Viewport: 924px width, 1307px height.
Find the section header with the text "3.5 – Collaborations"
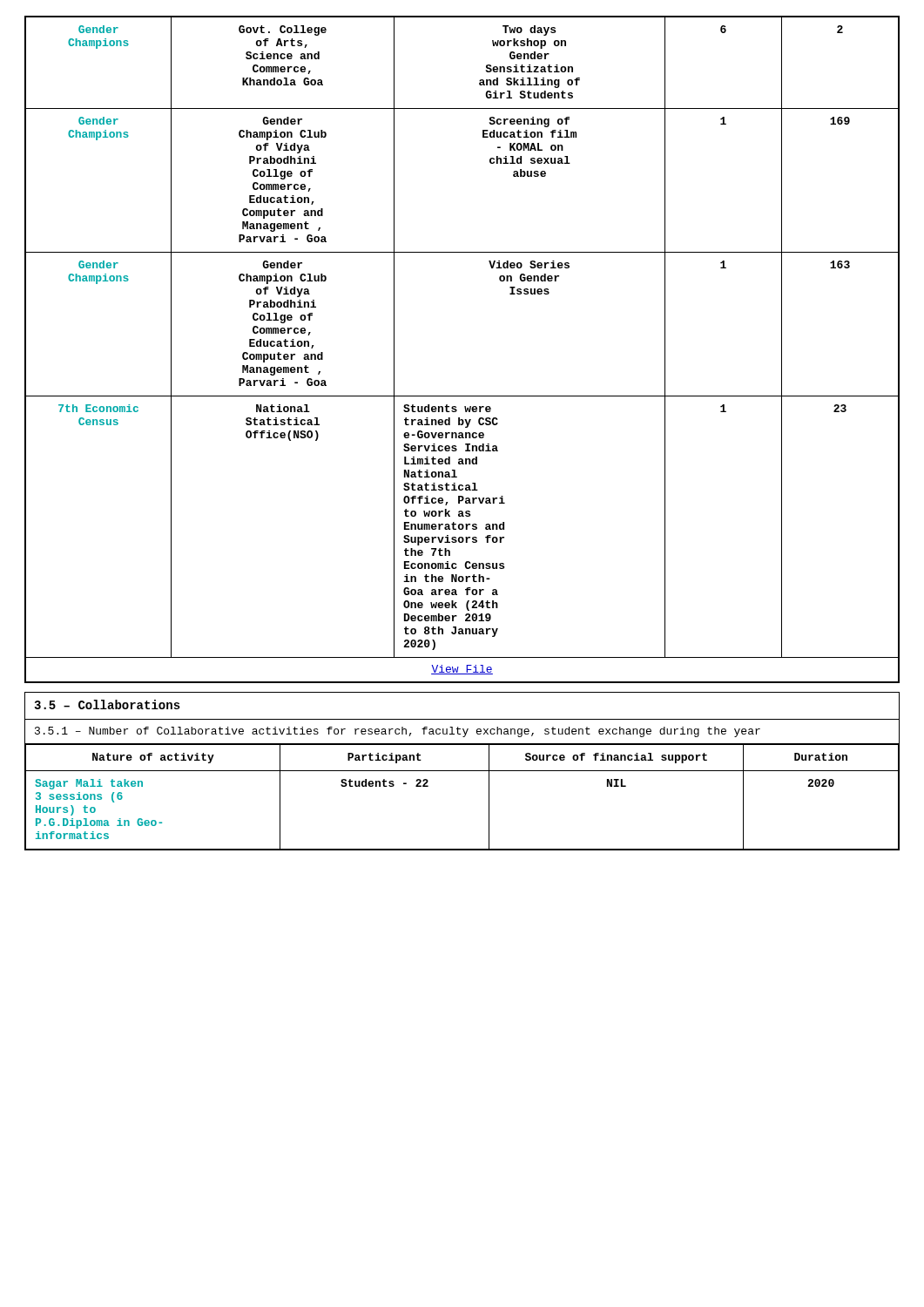[x=107, y=706]
